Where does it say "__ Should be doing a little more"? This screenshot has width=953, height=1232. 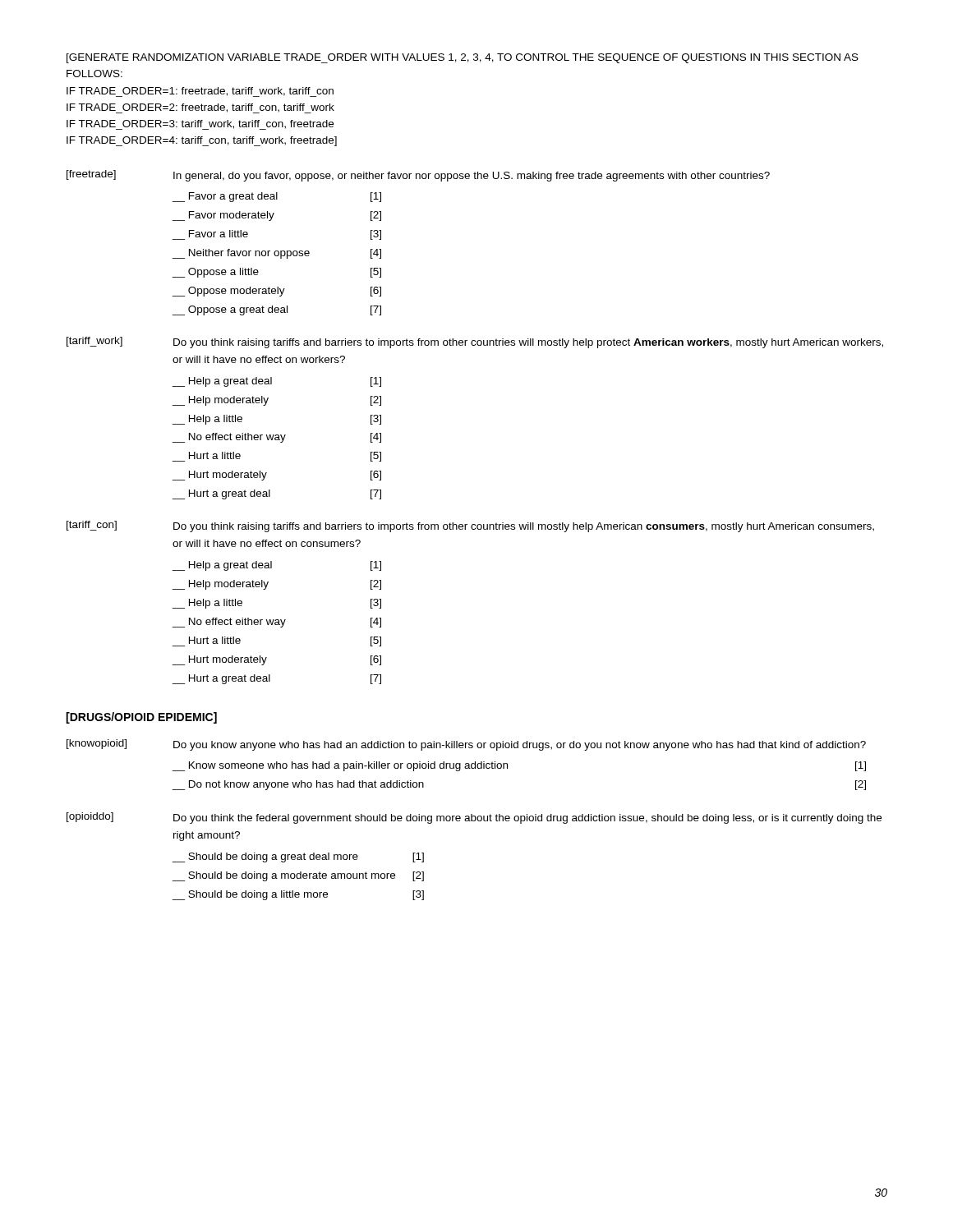250,894
